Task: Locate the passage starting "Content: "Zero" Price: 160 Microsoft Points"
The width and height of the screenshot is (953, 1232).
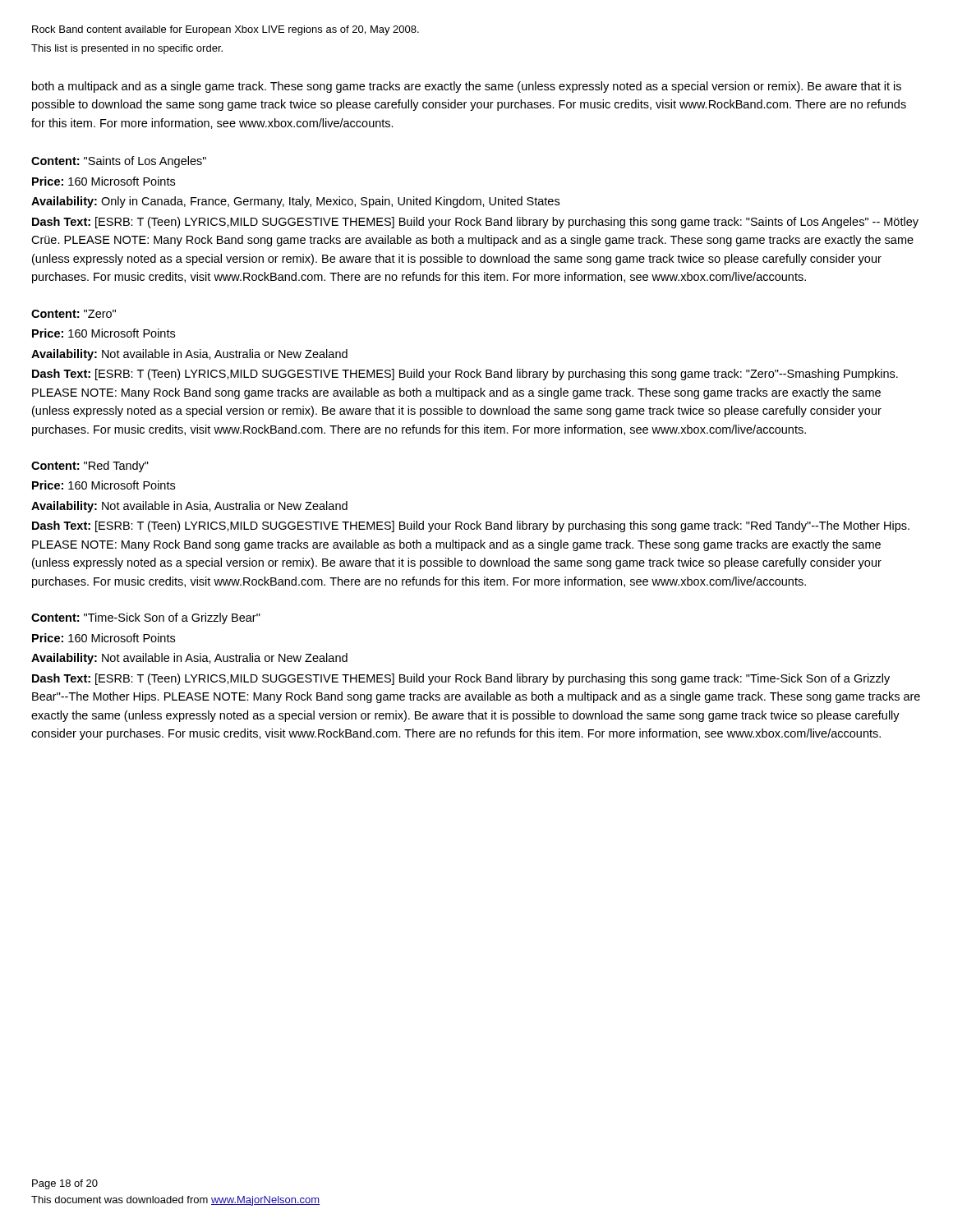Action: (476, 372)
